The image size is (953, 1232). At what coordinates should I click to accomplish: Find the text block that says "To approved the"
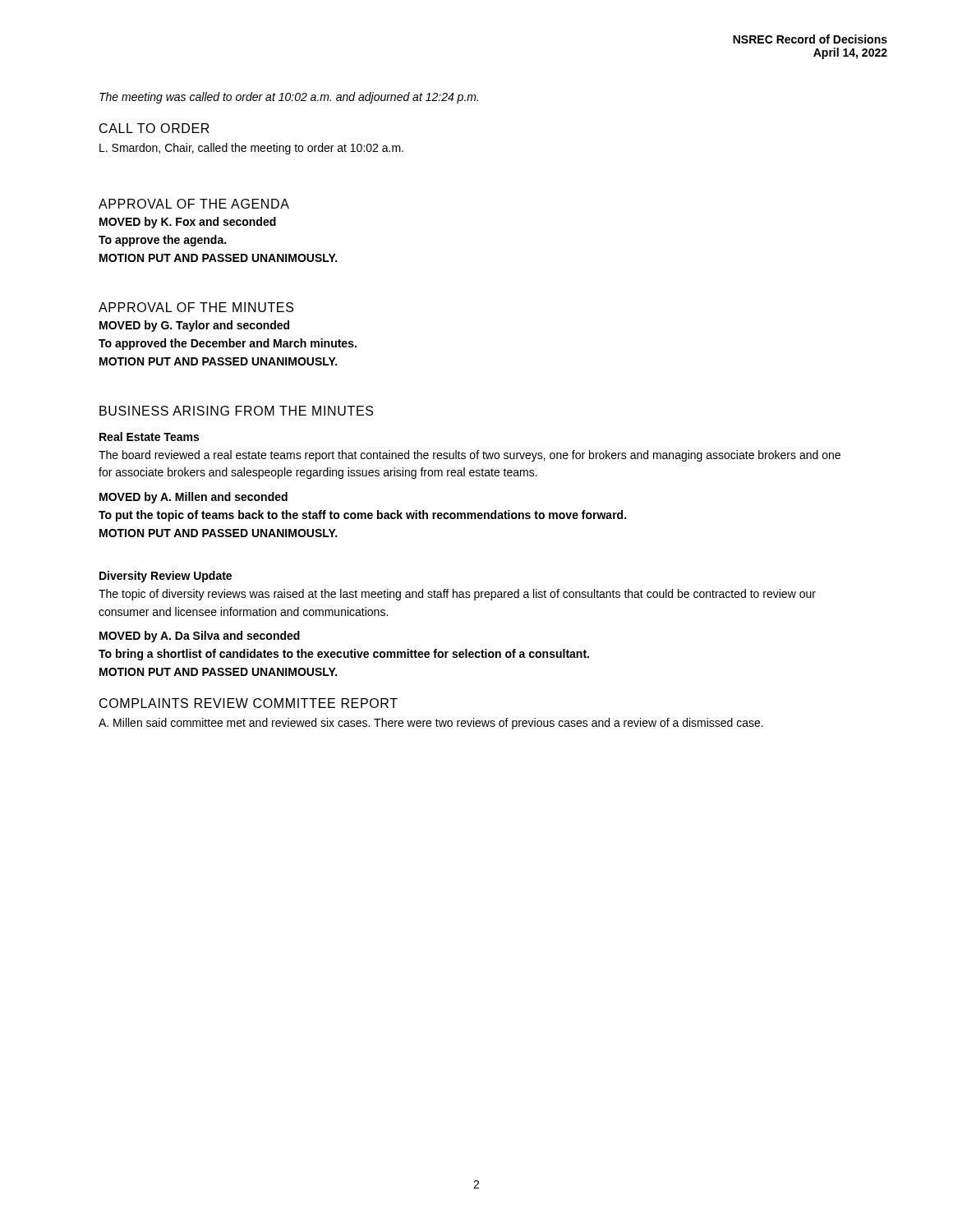point(228,343)
